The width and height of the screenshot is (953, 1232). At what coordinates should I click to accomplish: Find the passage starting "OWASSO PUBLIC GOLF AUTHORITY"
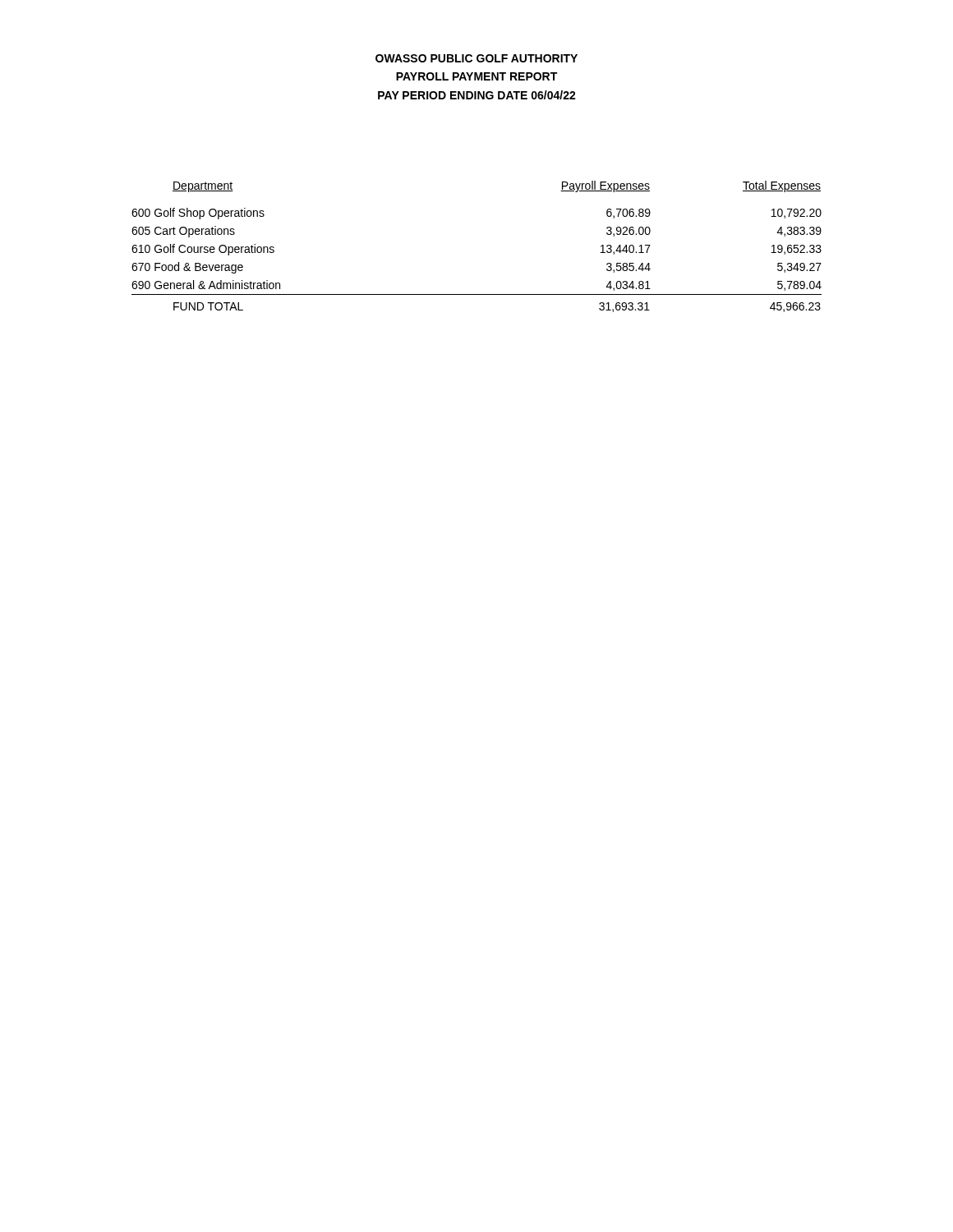(x=476, y=77)
